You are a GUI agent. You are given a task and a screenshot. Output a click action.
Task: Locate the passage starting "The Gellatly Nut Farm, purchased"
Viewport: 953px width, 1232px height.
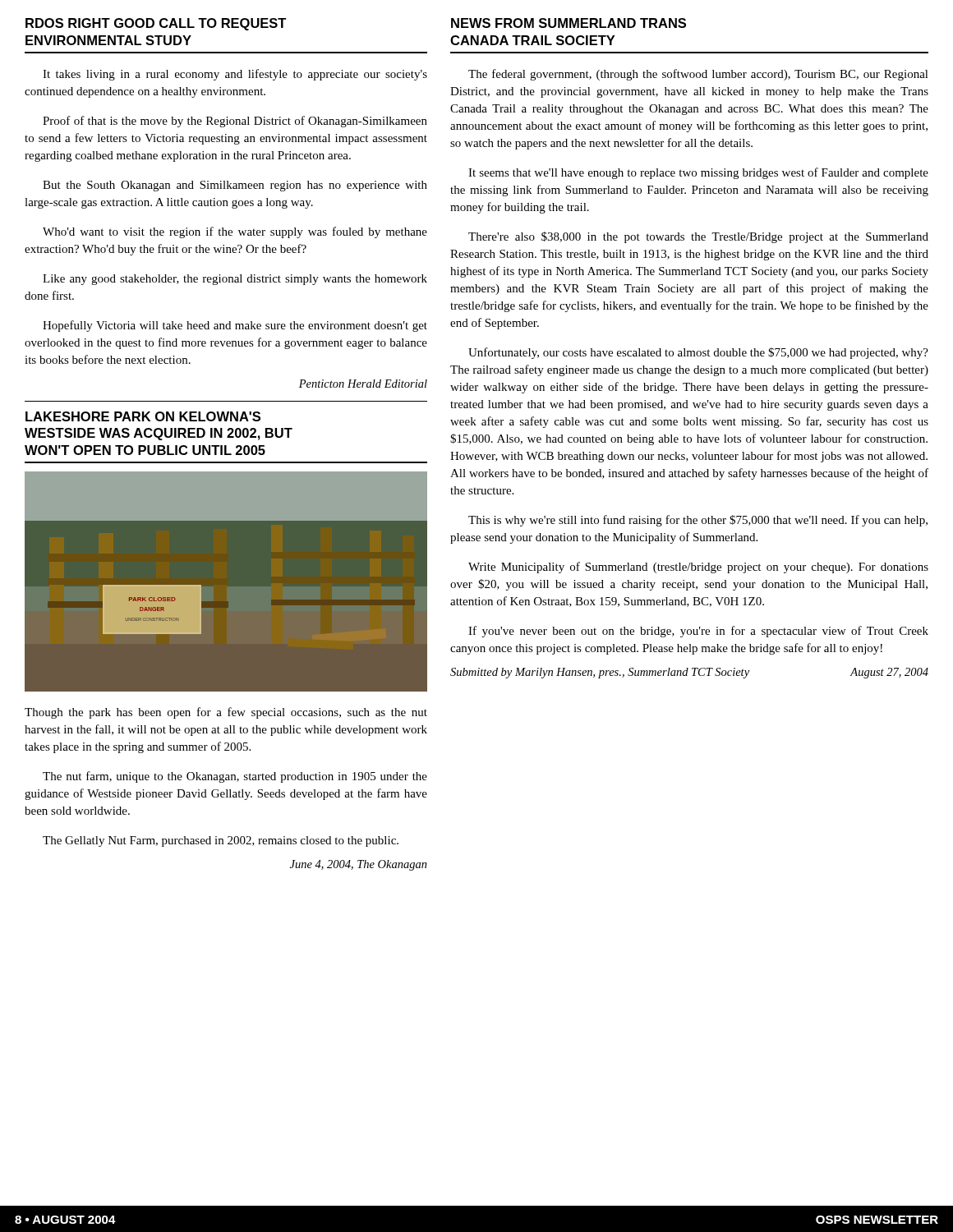(x=221, y=841)
